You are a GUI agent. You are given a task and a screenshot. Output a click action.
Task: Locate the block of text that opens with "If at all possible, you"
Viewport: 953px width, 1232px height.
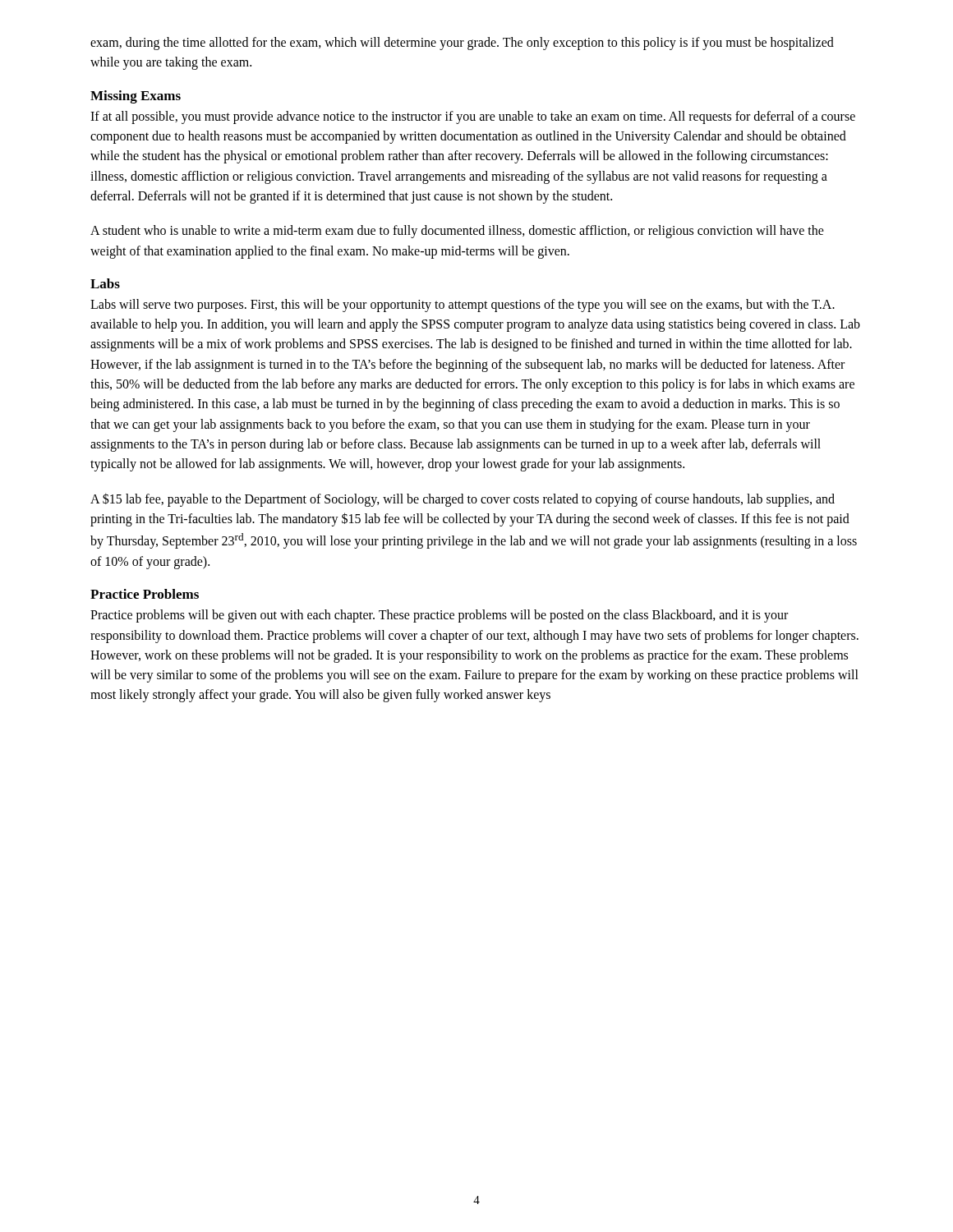click(473, 156)
